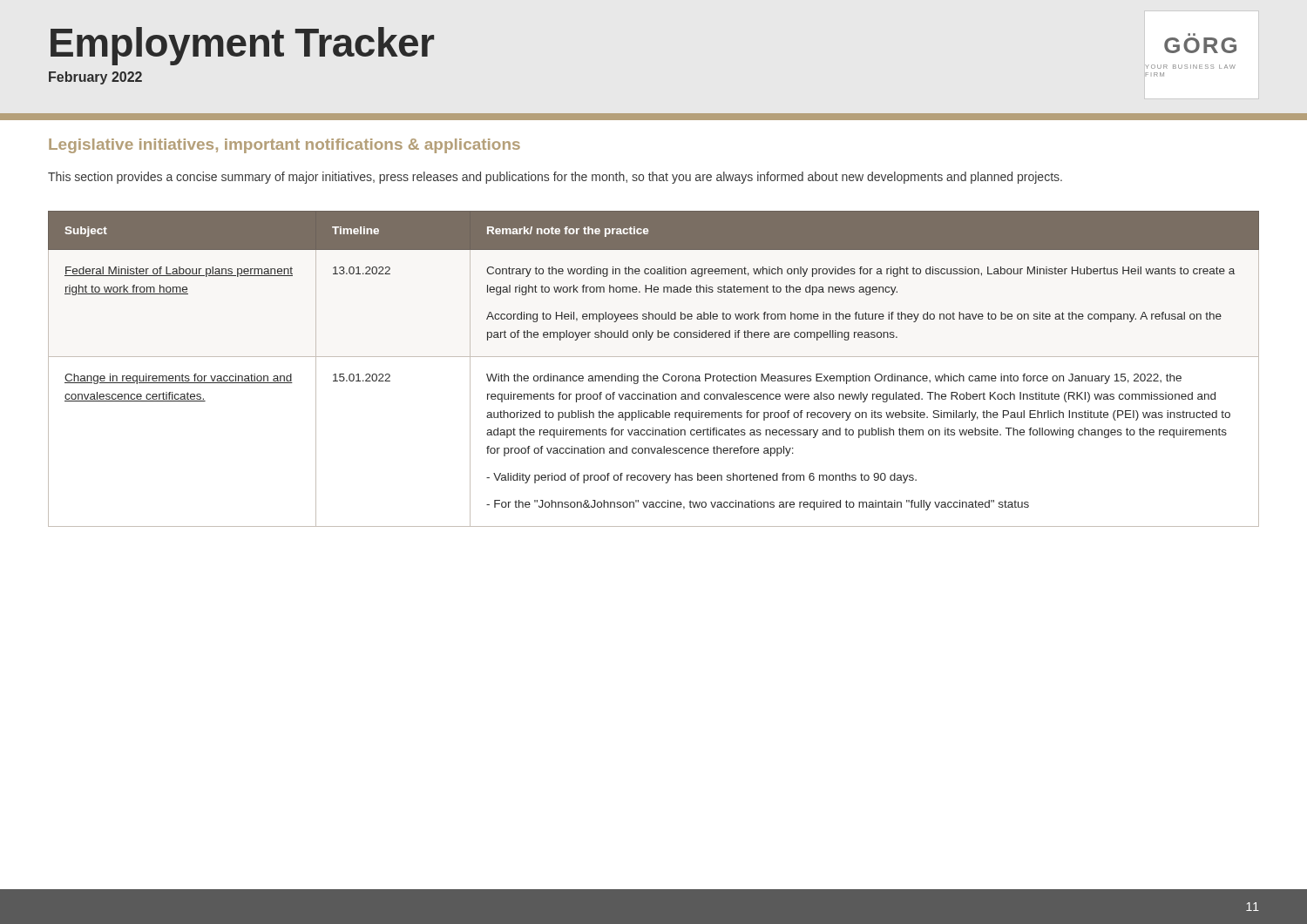Find the title that reads "Employment Tracker February"
The height and width of the screenshot is (924, 1307).
(241, 52)
